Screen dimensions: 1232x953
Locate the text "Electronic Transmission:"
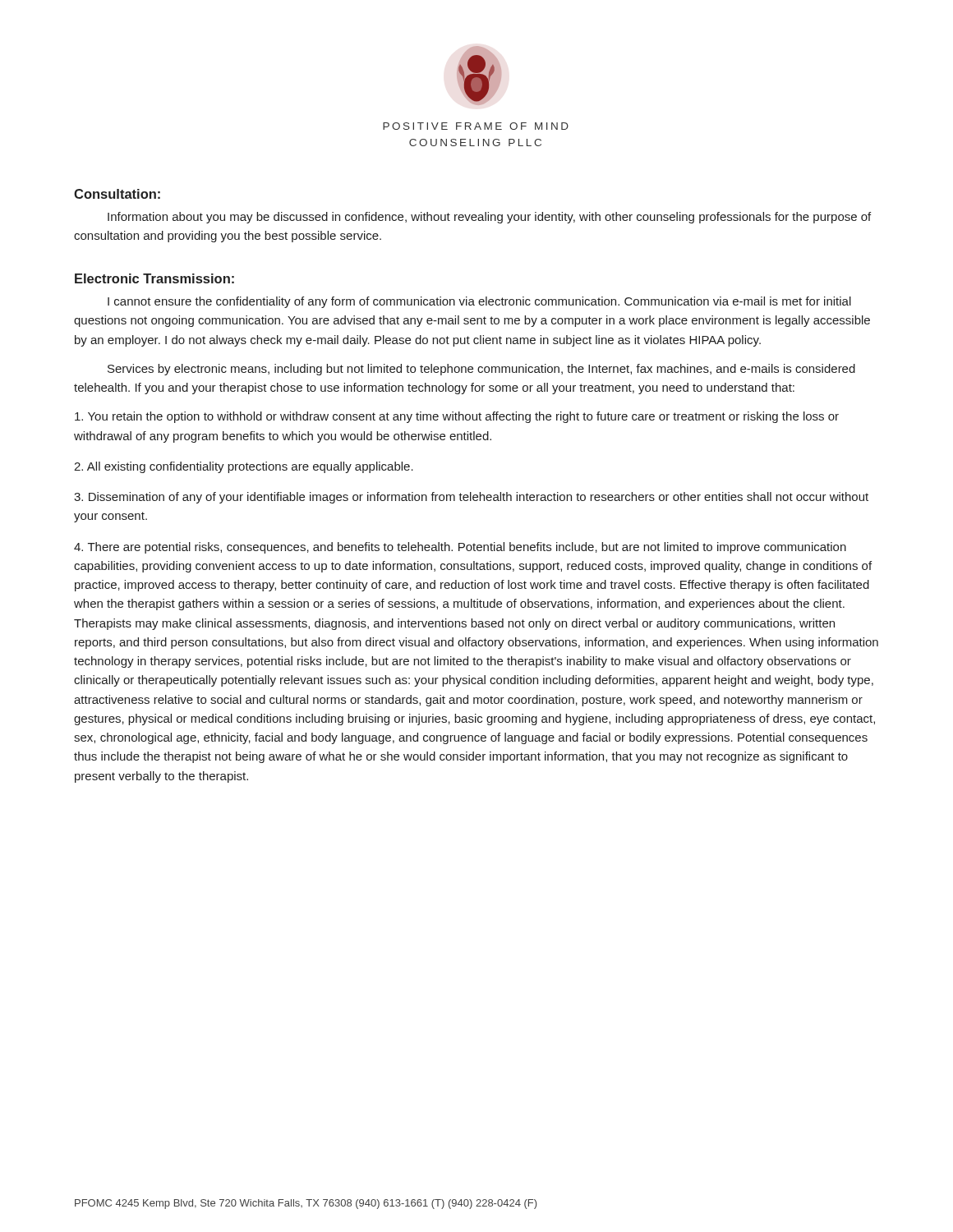click(x=155, y=278)
